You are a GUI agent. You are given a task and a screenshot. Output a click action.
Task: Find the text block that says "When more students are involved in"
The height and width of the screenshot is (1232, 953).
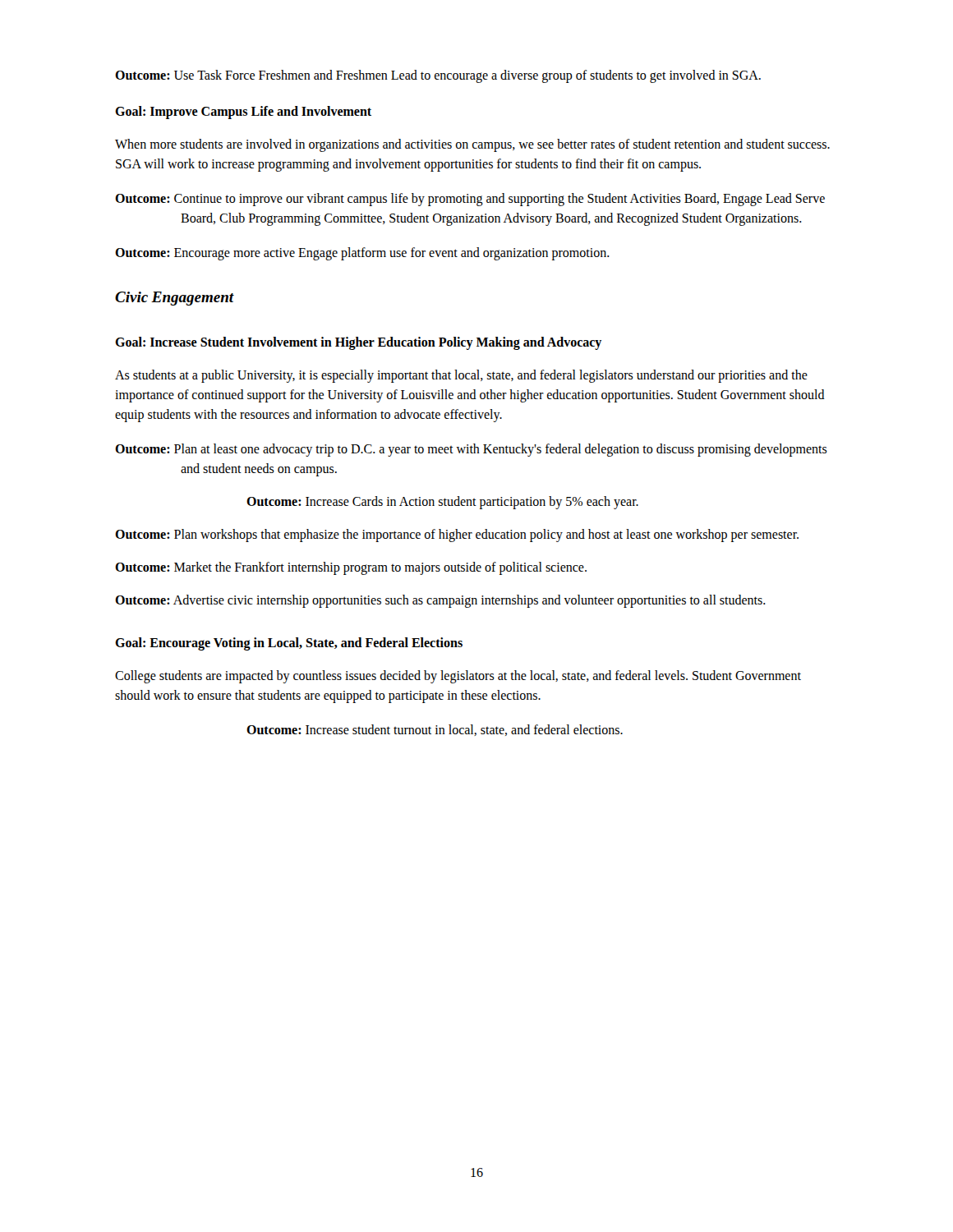tap(476, 154)
